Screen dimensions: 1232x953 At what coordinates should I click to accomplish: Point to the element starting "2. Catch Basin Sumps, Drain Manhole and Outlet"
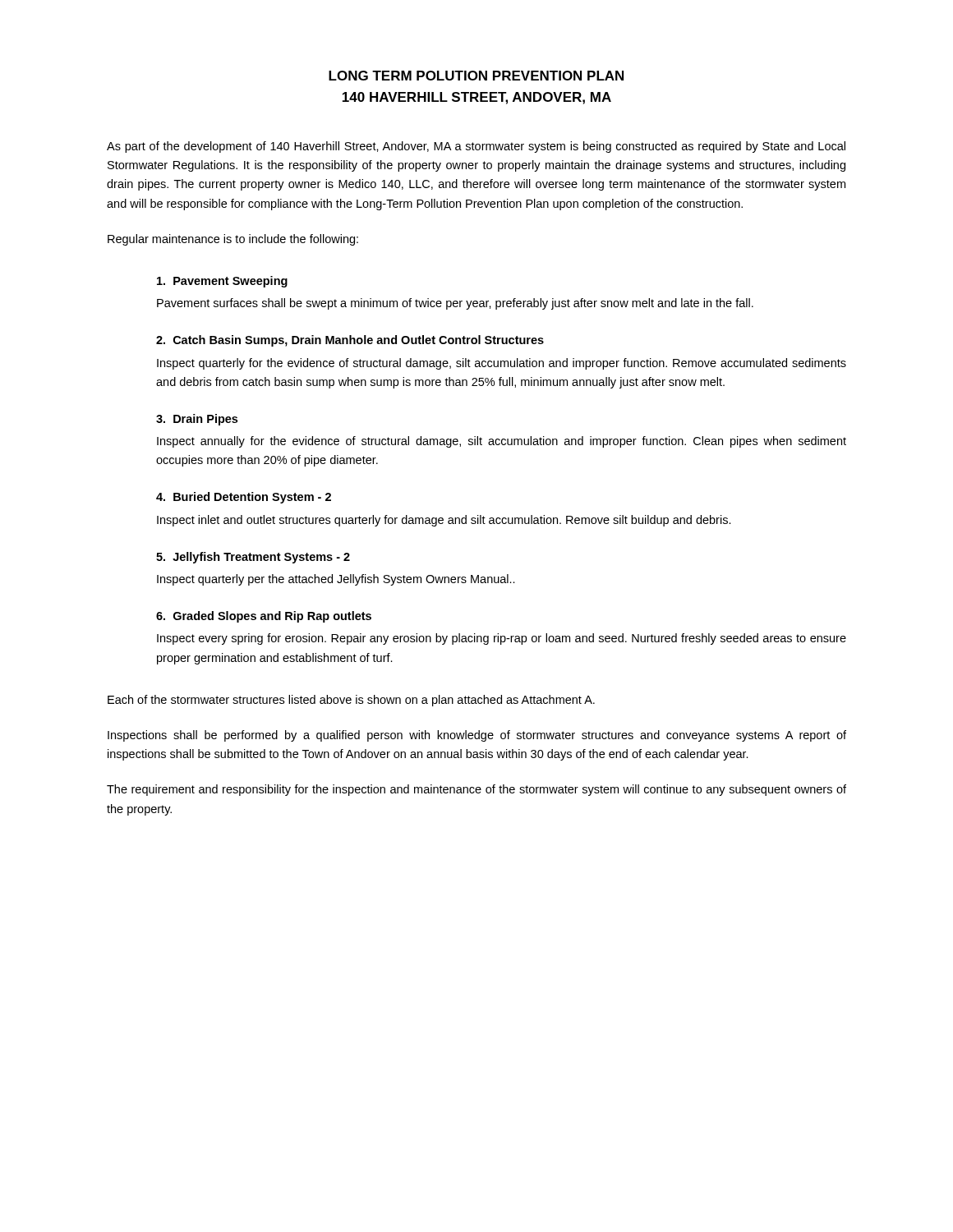tap(501, 361)
